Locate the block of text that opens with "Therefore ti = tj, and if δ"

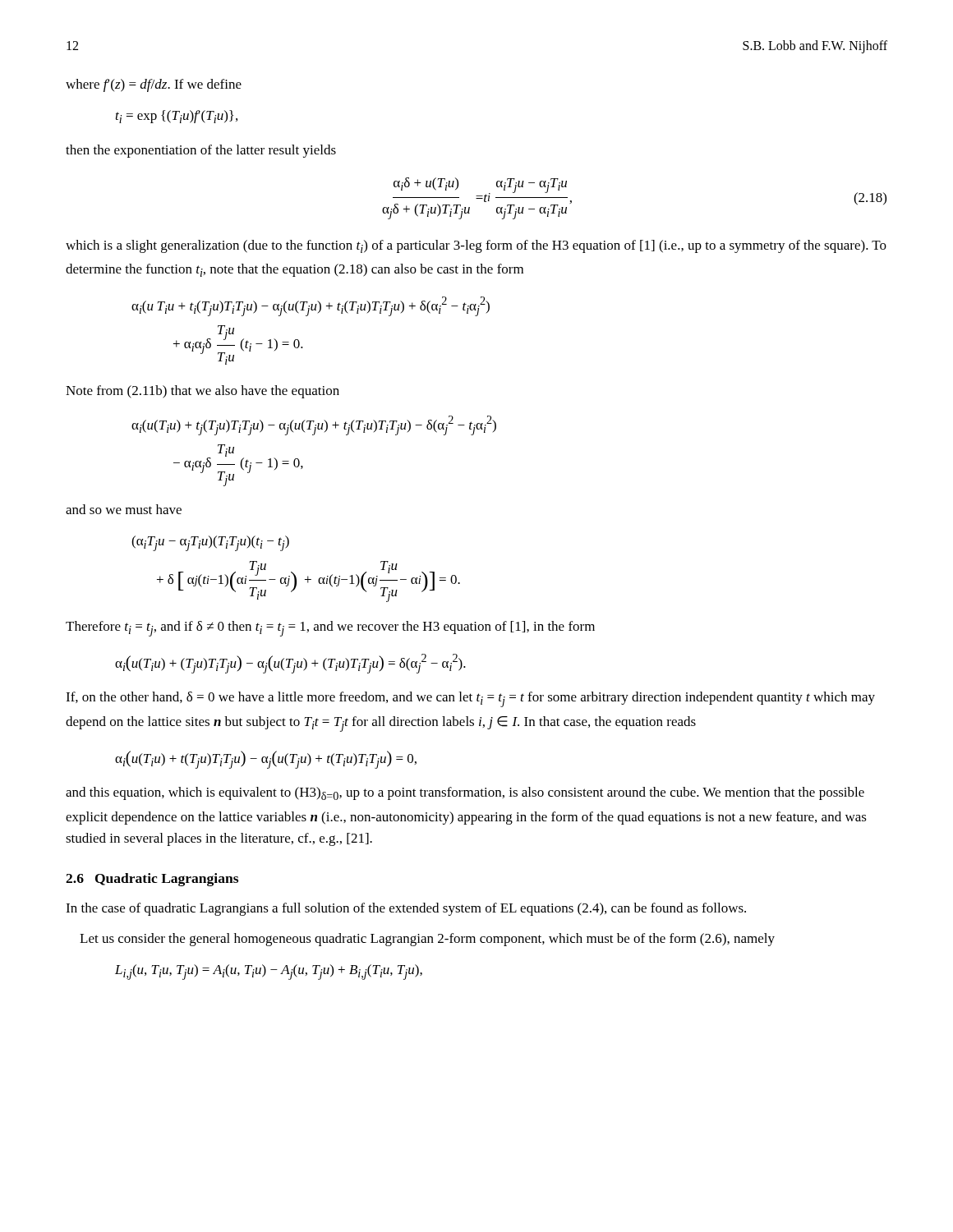[476, 628]
